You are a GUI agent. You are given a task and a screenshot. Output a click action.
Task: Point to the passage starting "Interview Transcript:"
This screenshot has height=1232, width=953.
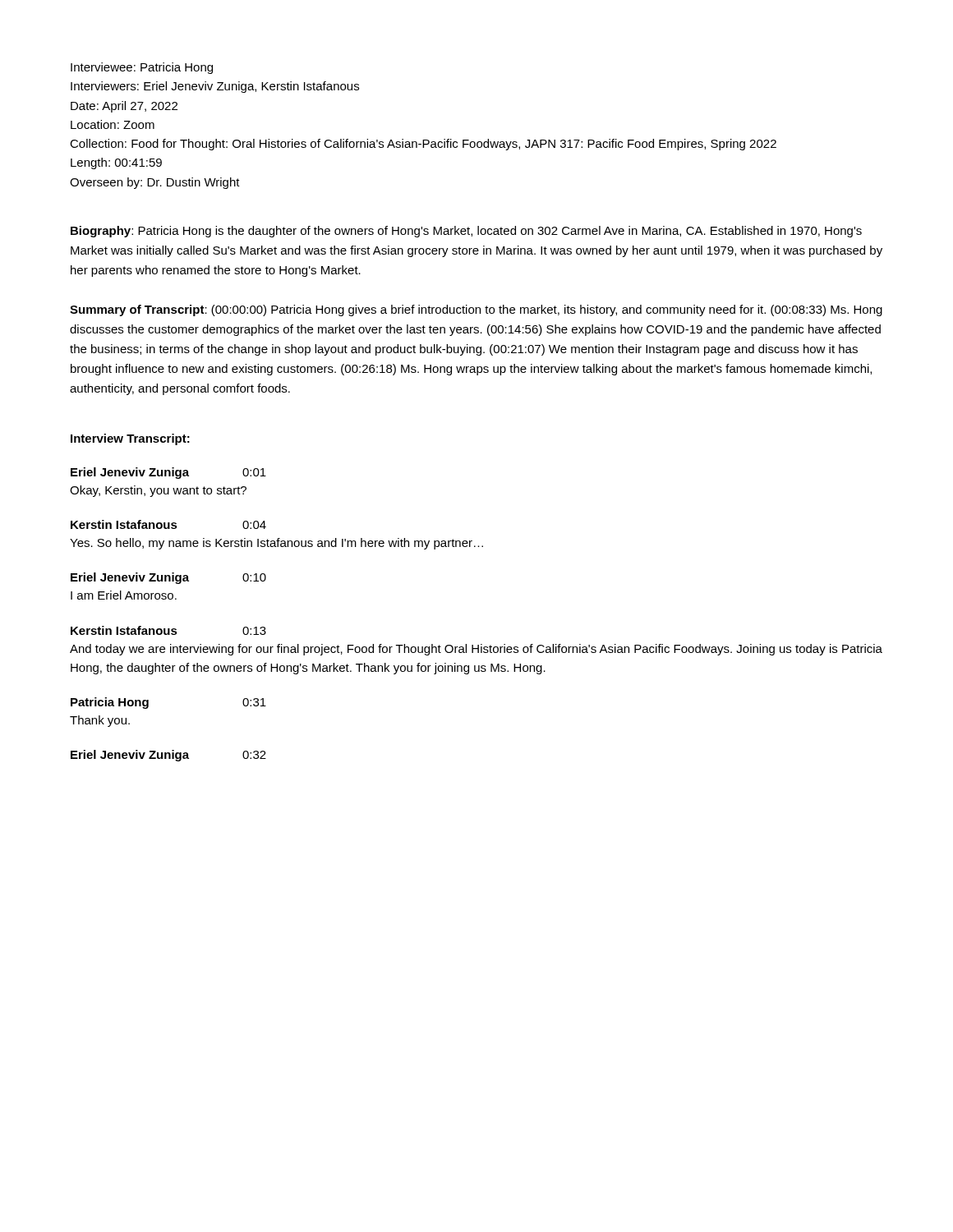click(x=130, y=438)
